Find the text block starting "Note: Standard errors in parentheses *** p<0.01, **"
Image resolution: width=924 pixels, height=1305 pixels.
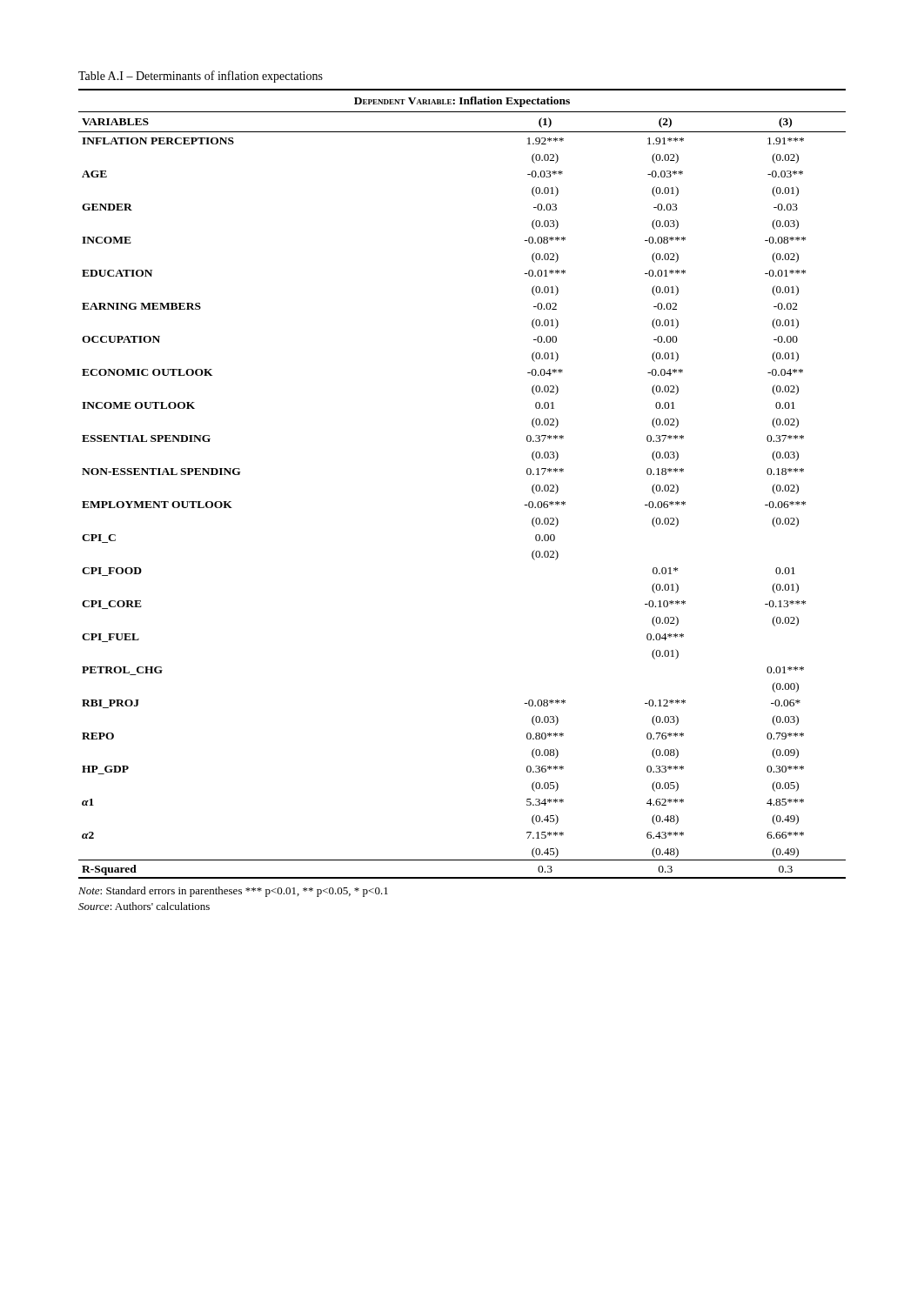[233, 892]
